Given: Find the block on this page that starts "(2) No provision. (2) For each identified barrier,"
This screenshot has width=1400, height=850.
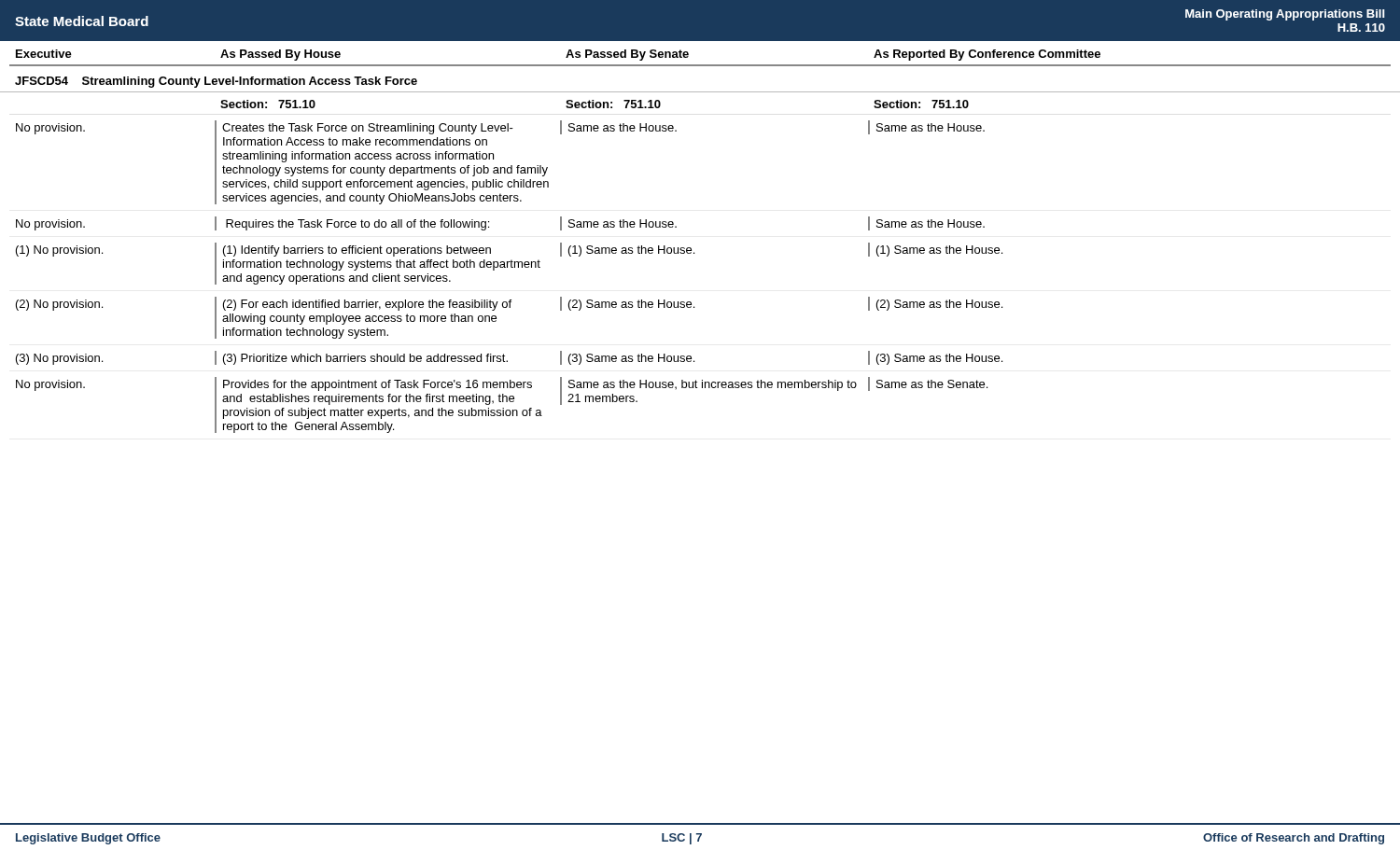Looking at the screenshot, I should tap(700, 318).
